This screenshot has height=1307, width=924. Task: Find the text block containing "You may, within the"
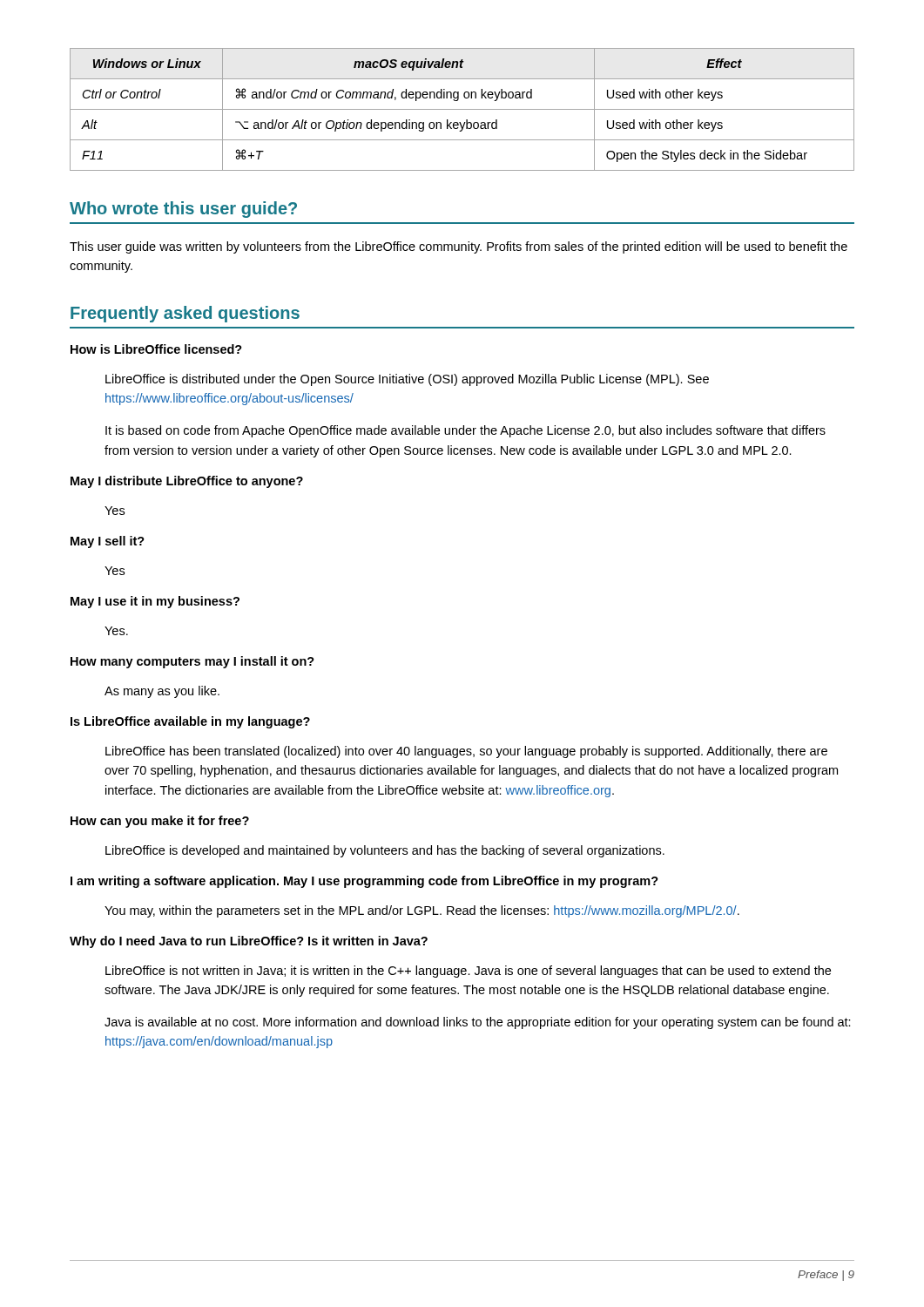click(479, 910)
